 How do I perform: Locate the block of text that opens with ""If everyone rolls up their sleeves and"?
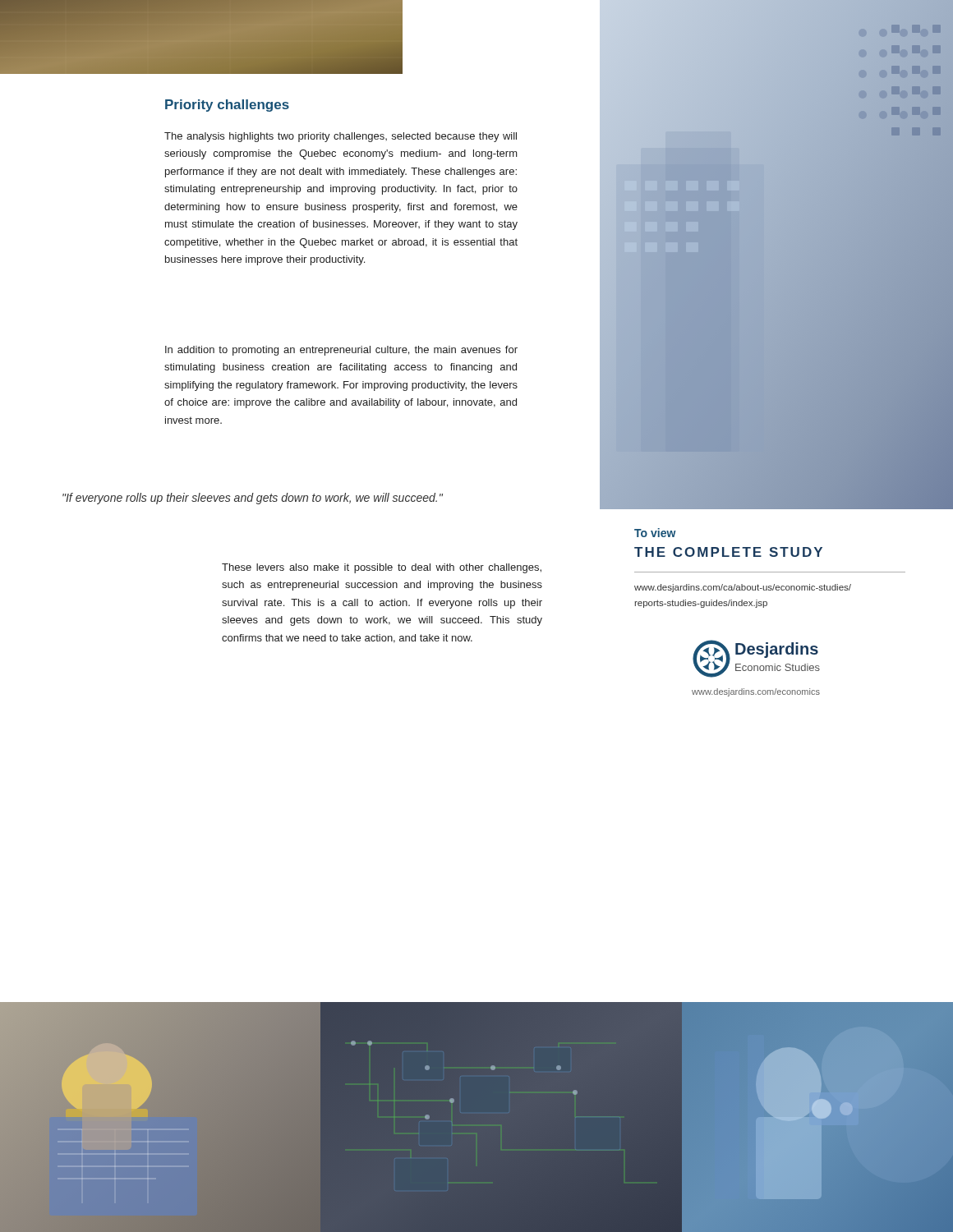click(x=252, y=498)
